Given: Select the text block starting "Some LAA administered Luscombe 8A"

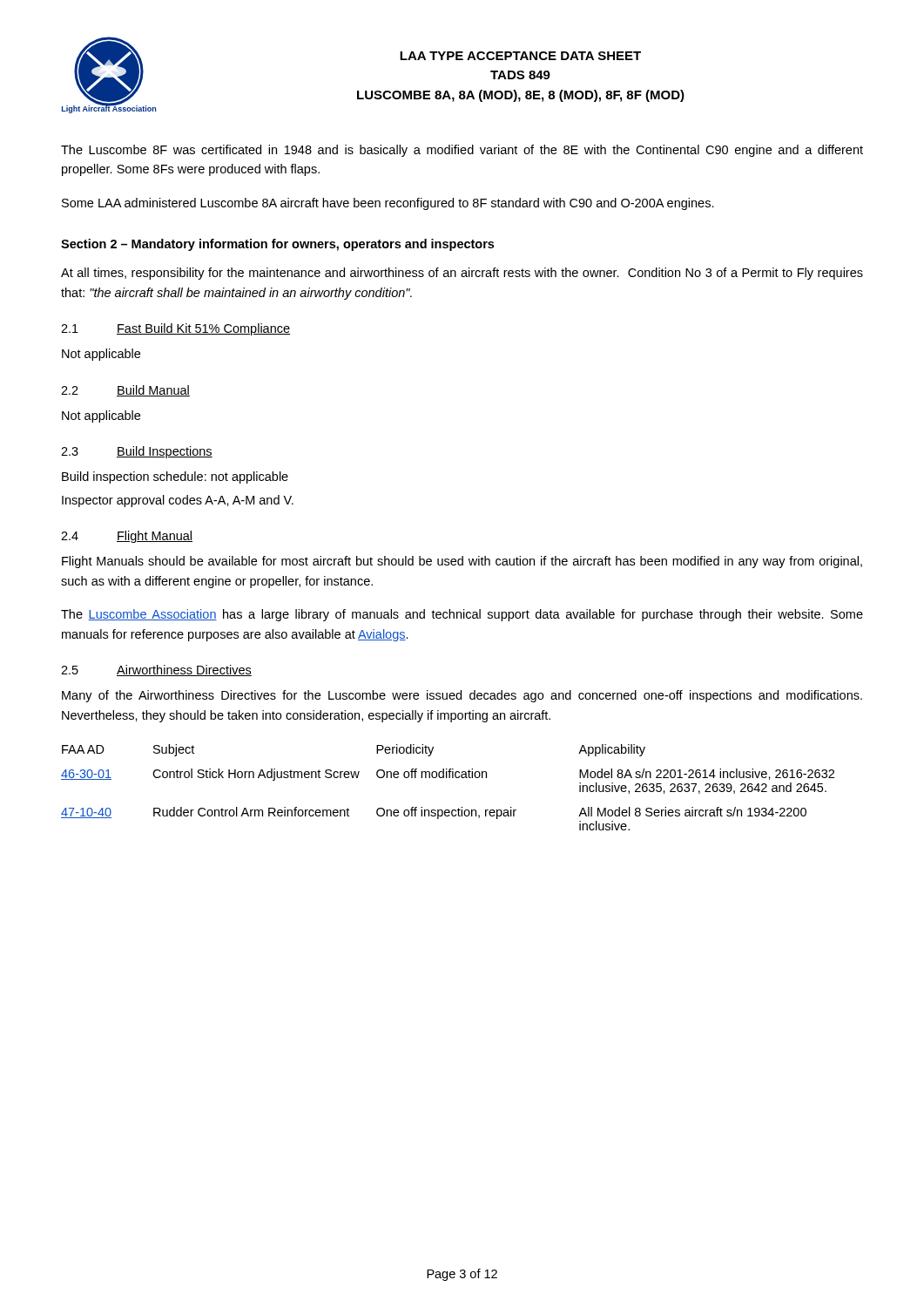Looking at the screenshot, I should coord(388,203).
